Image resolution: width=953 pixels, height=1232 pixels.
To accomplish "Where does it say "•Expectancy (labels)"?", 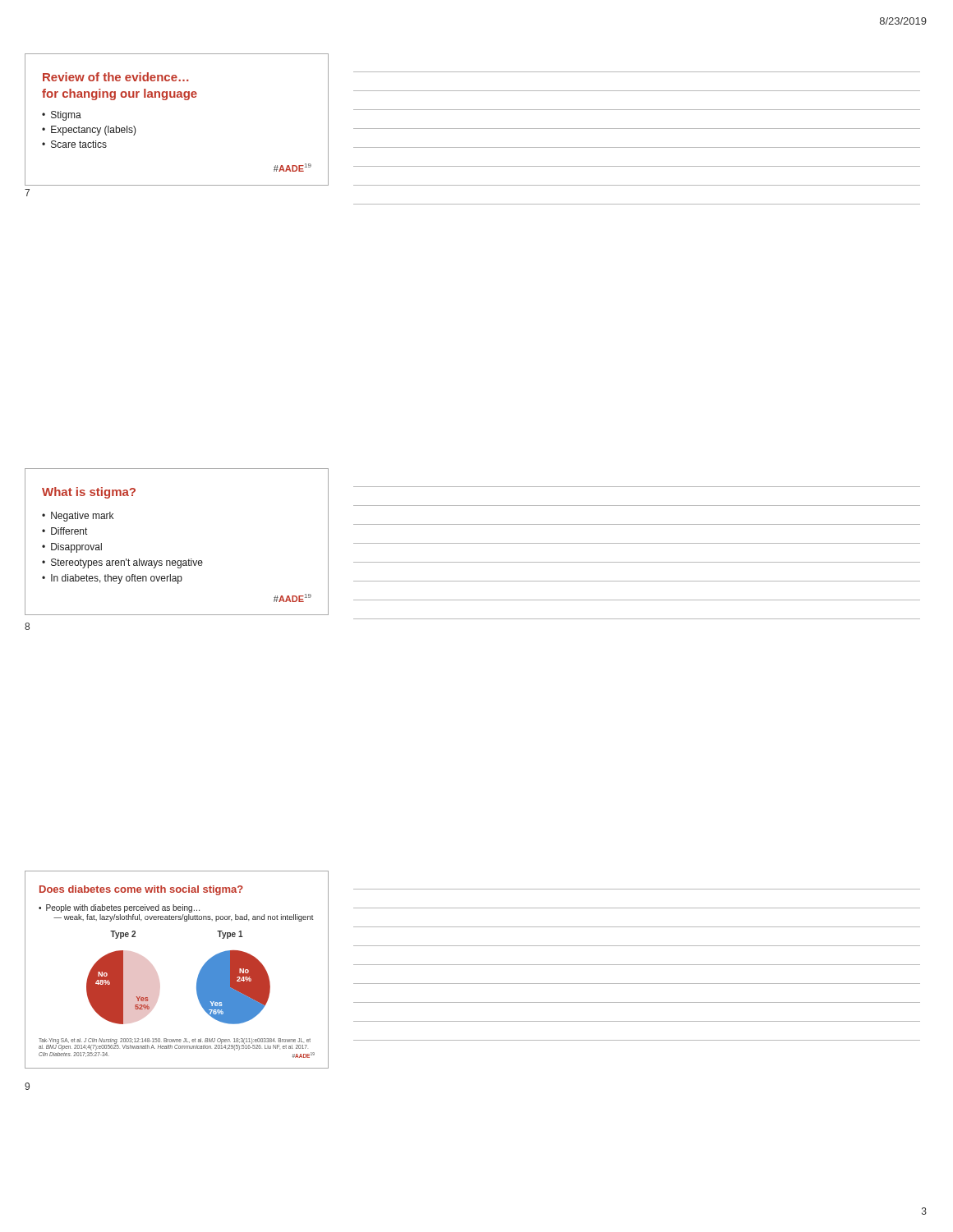I will pos(89,130).
